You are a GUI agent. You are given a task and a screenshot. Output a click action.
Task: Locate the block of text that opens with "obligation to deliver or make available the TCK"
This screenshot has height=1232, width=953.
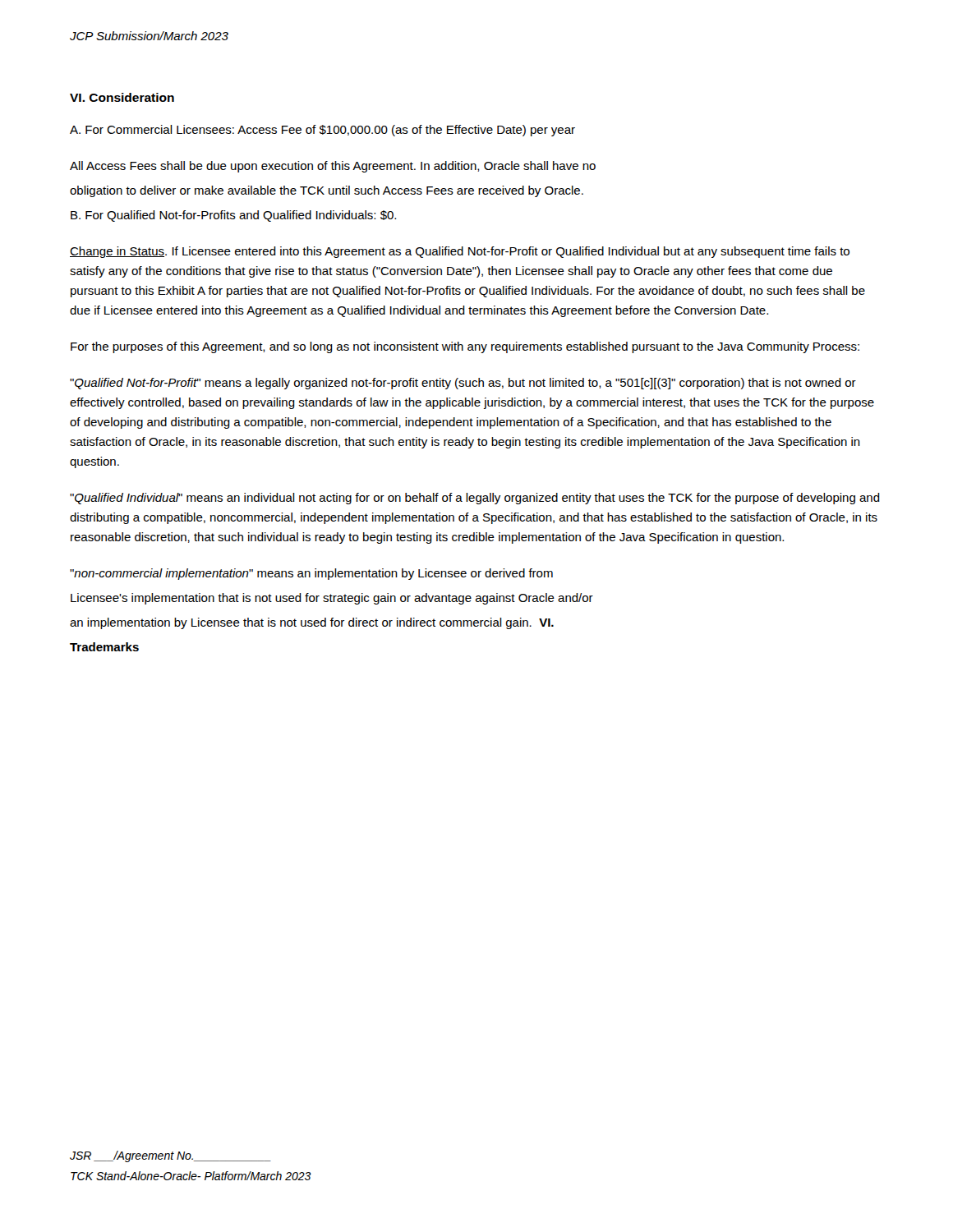[x=327, y=190]
